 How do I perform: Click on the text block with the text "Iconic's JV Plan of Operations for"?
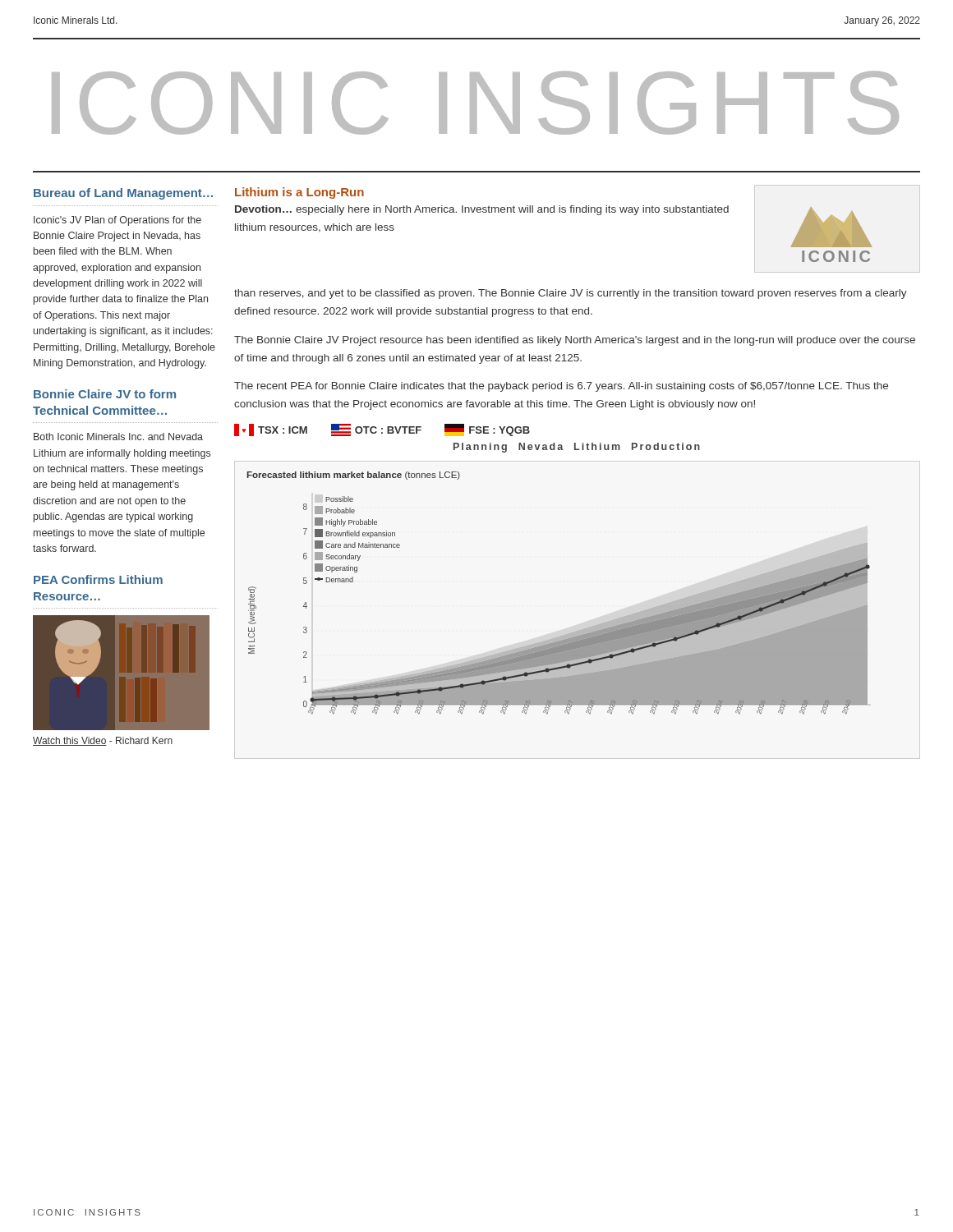[124, 291]
